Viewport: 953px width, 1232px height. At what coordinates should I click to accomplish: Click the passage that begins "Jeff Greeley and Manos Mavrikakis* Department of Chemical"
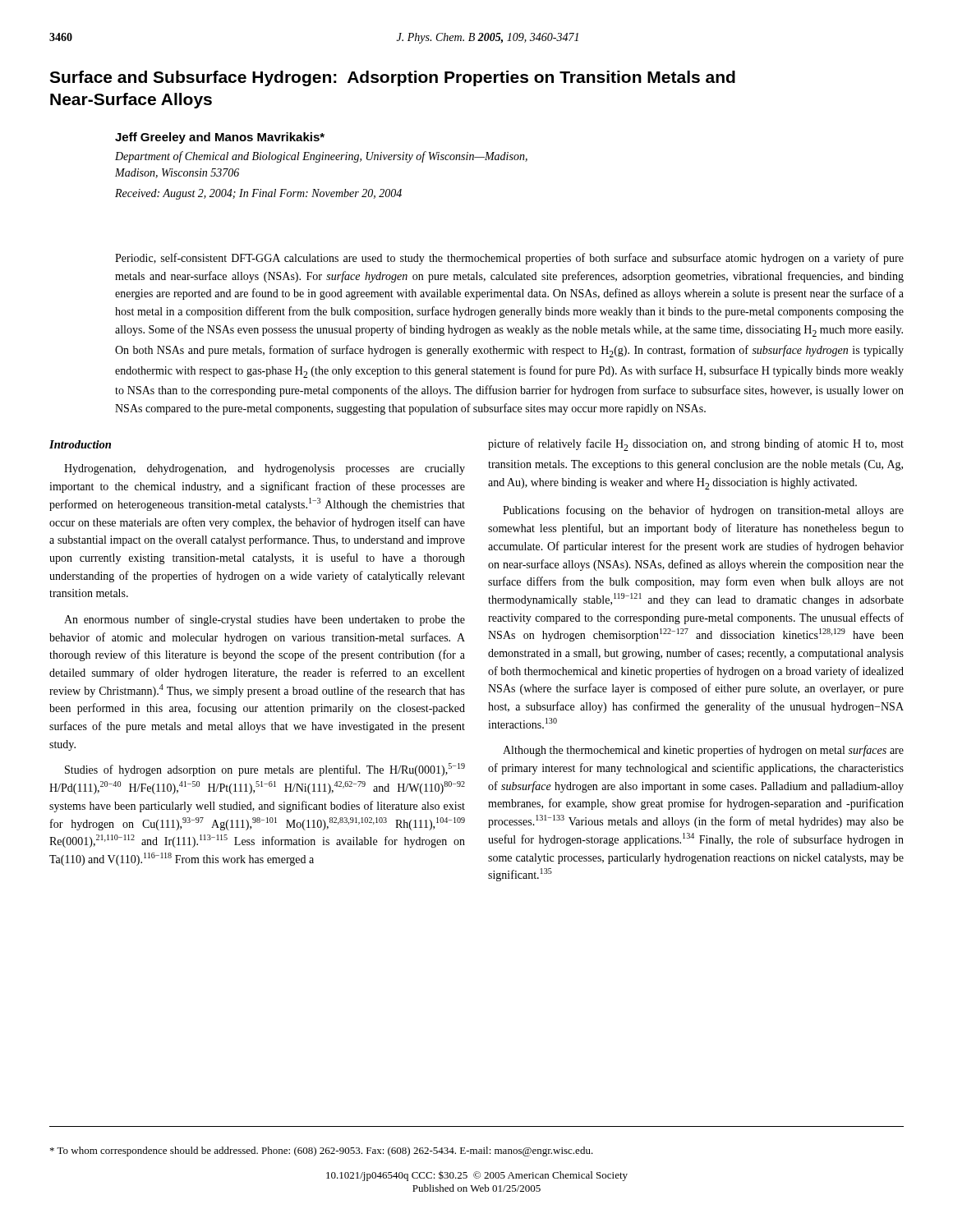tap(509, 165)
